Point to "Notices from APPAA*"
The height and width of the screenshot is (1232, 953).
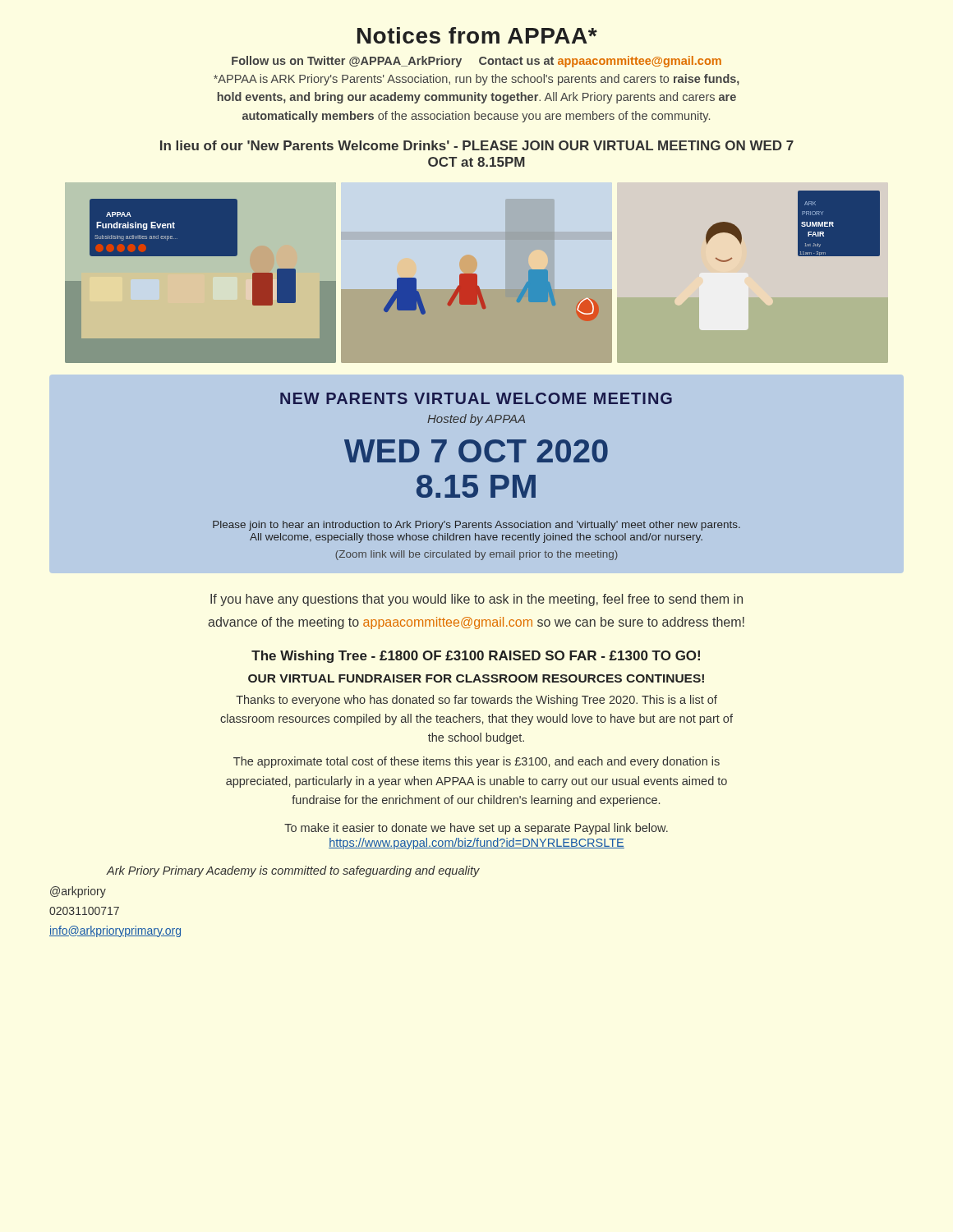point(476,36)
